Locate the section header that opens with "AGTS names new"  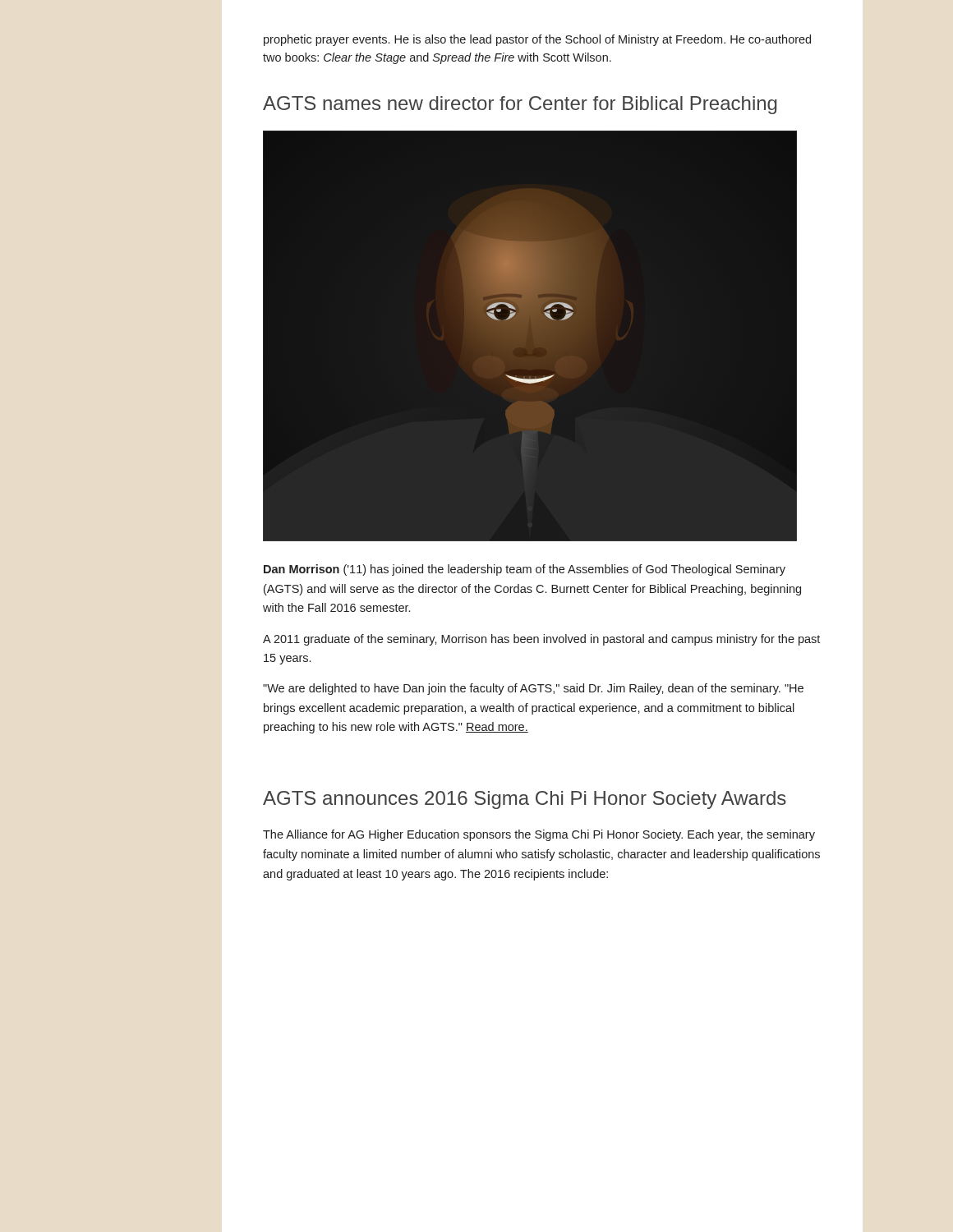click(542, 104)
